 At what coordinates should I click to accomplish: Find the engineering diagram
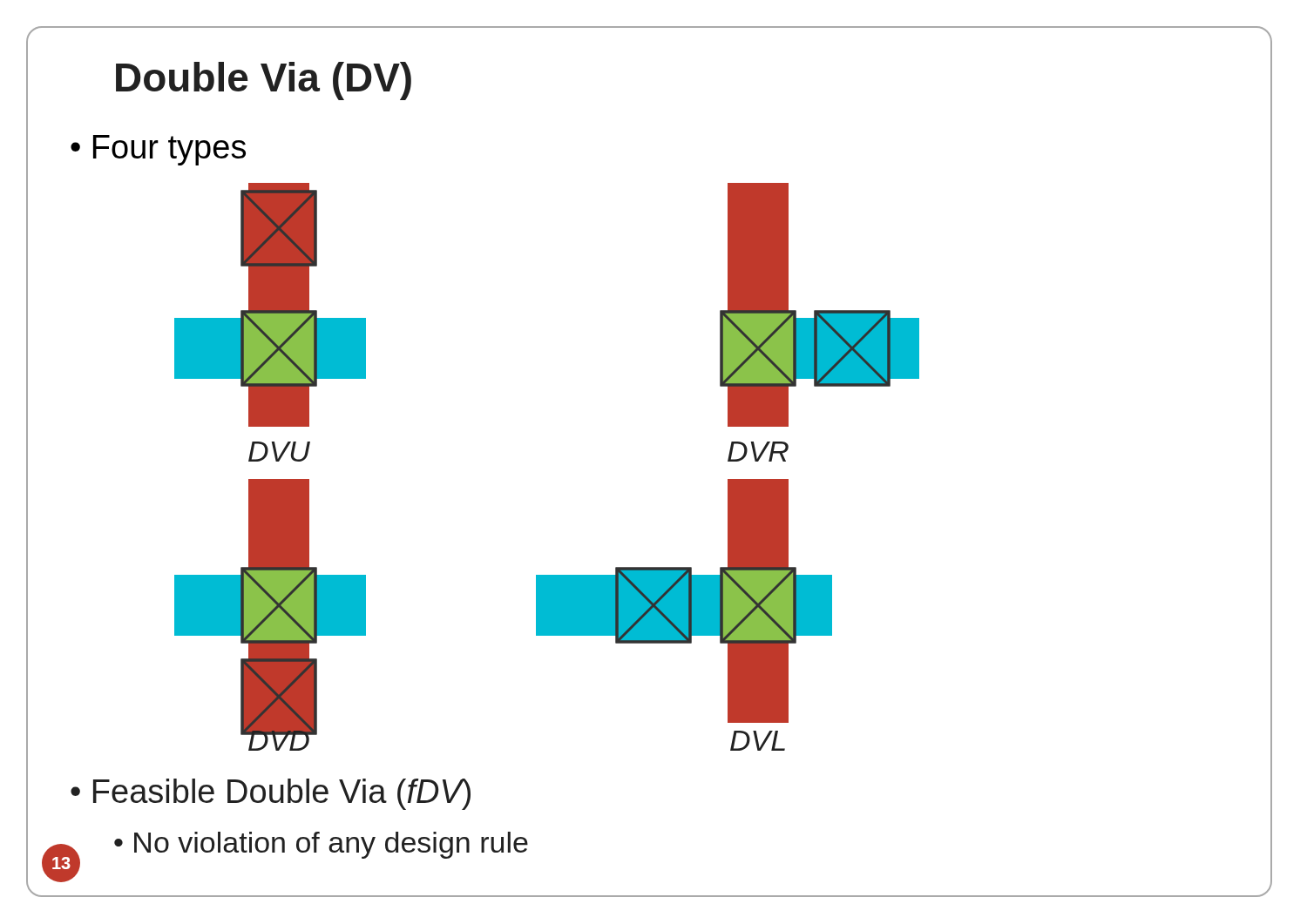pos(645,470)
